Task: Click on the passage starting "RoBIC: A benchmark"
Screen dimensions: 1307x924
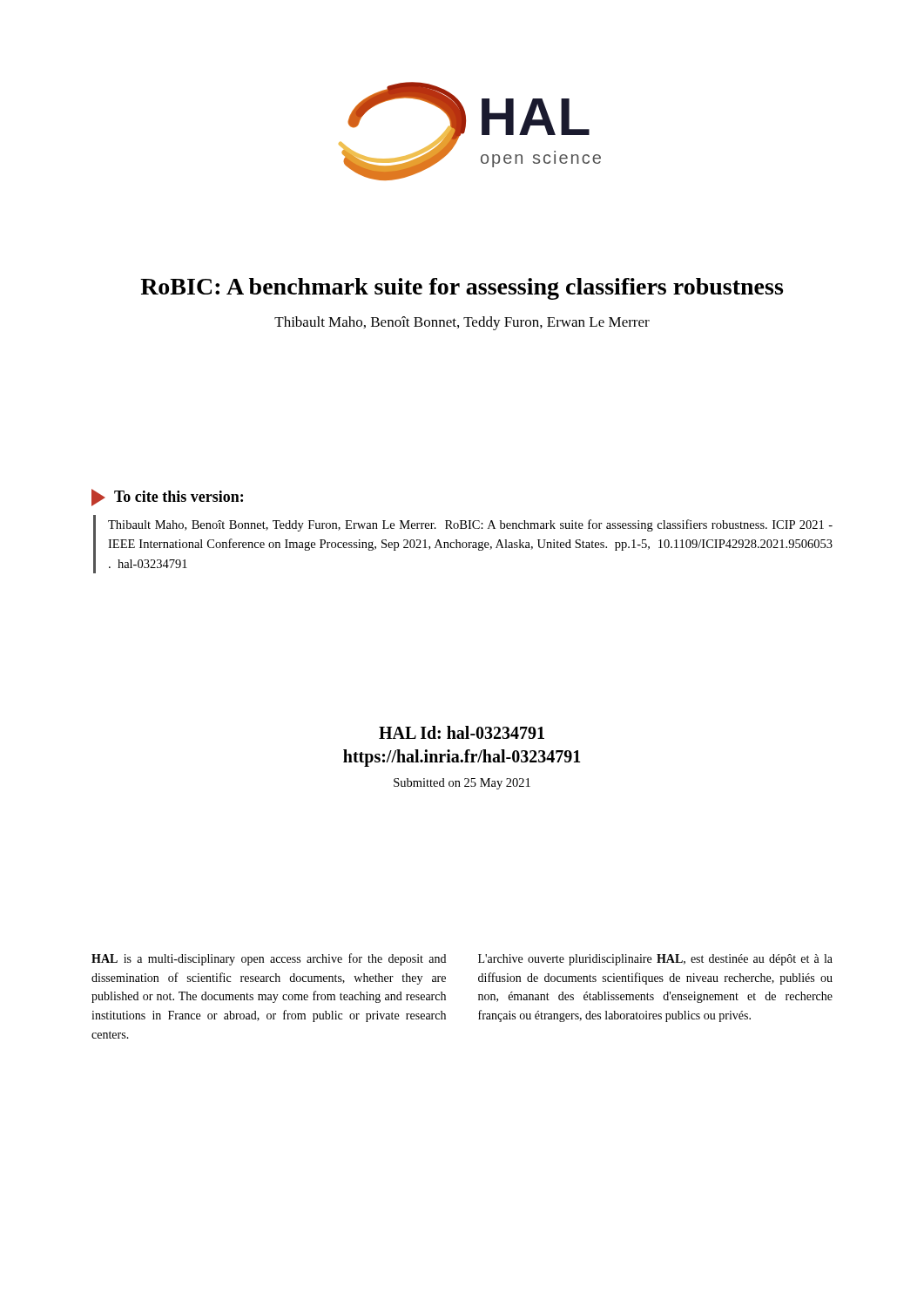Action: click(x=462, y=301)
